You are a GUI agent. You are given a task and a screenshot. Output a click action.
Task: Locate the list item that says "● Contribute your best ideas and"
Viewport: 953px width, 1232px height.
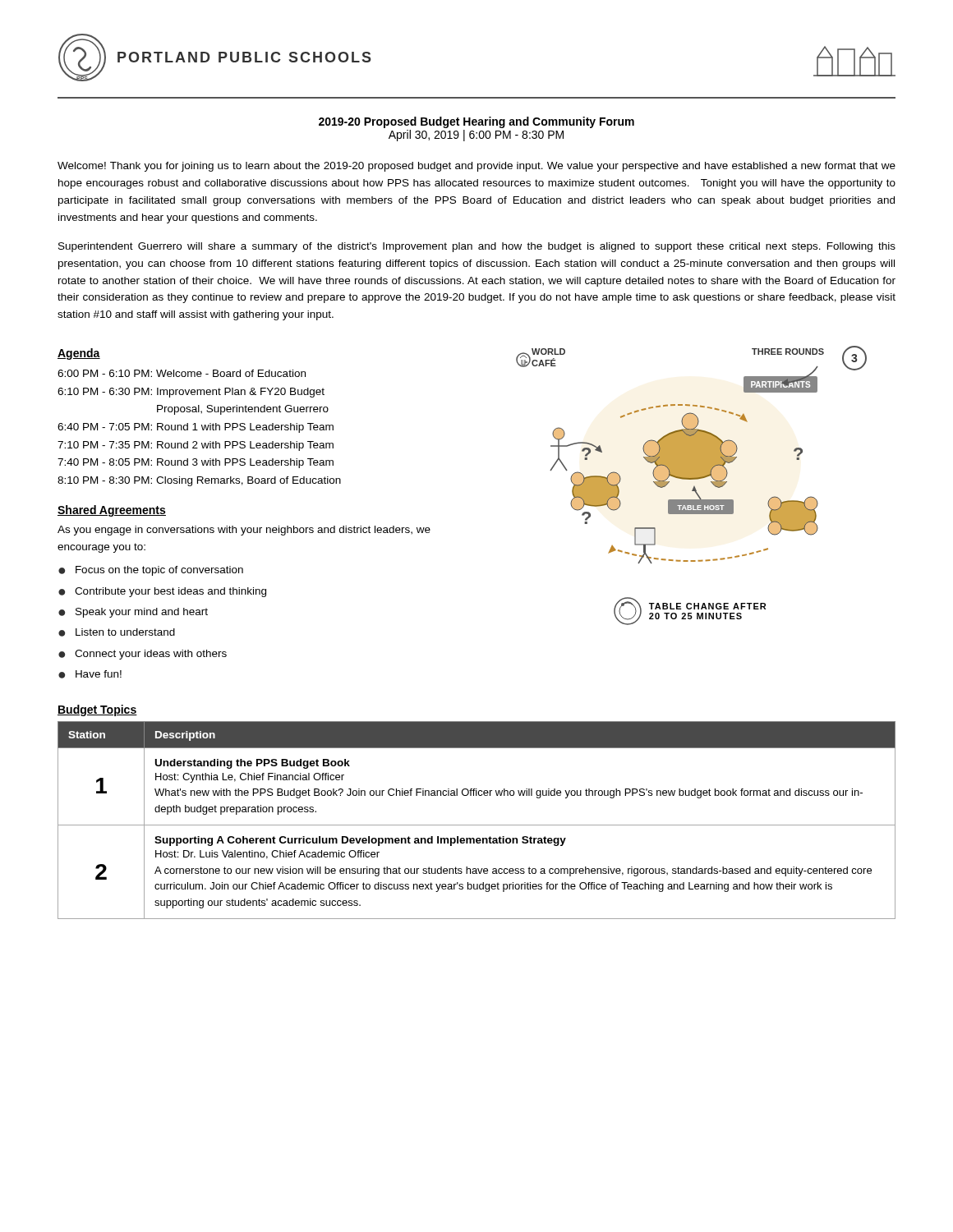(x=162, y=592)
